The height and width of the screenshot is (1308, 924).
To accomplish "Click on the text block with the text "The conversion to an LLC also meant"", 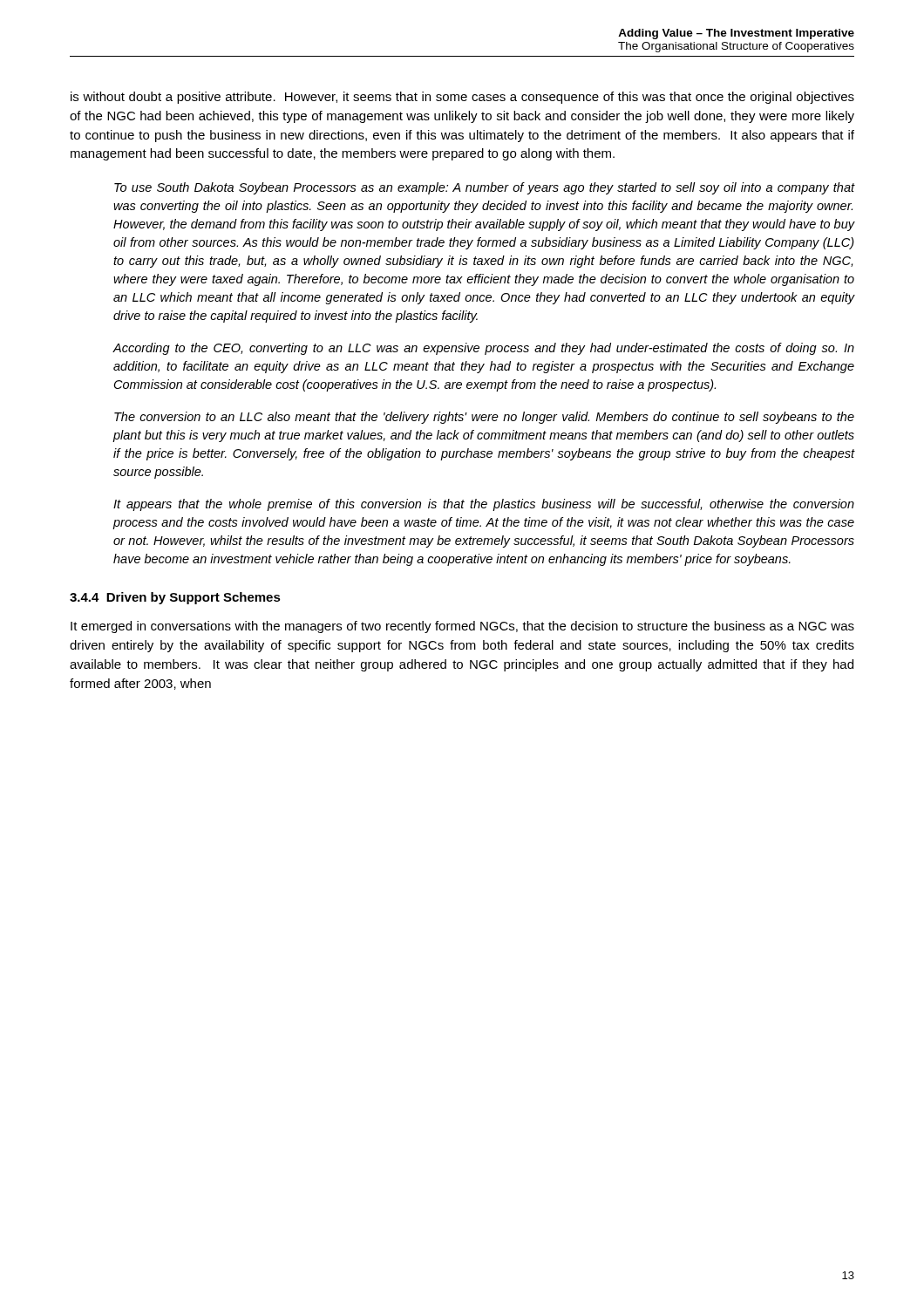I will 484,444.
